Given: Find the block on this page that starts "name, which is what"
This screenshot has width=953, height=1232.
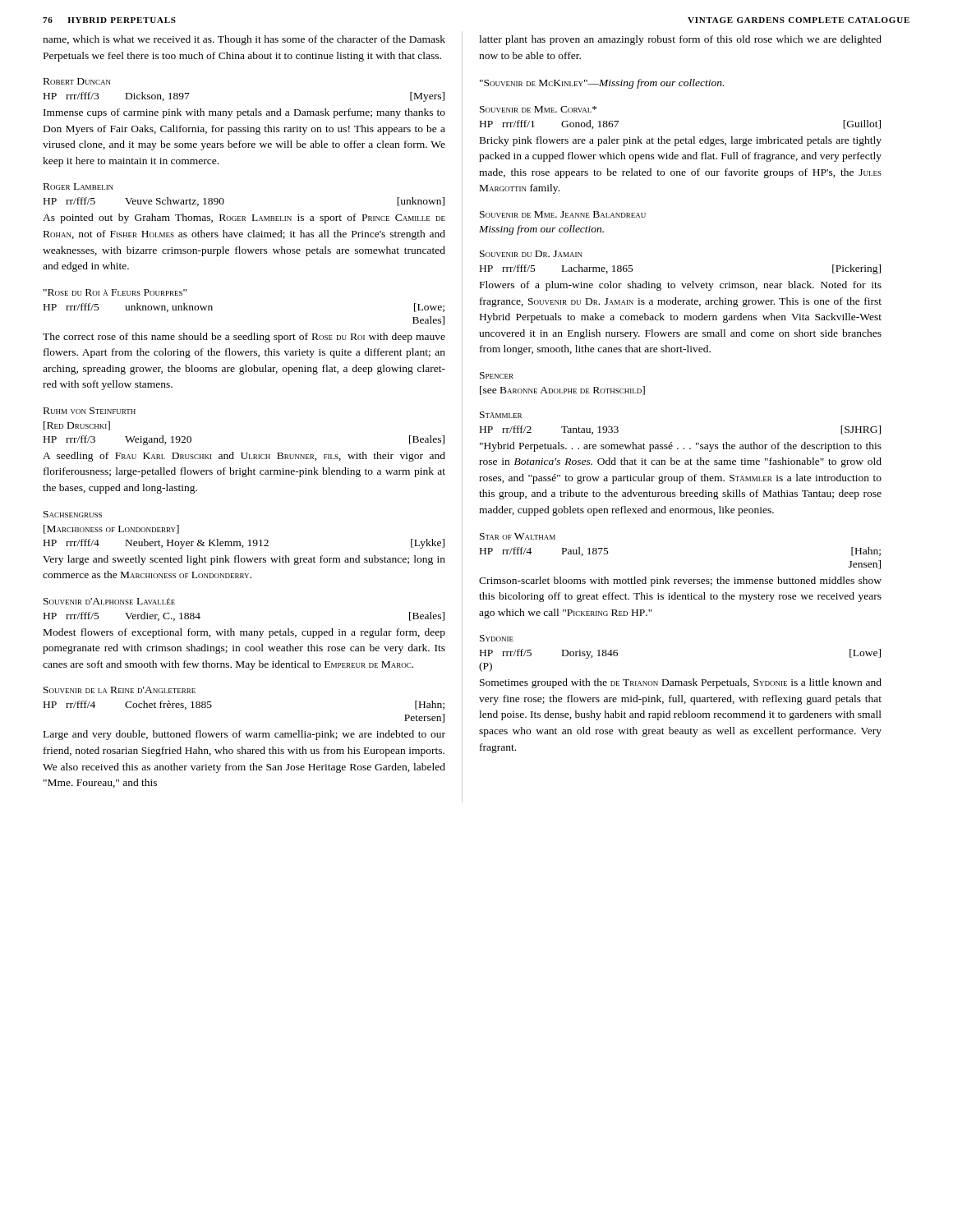Looking at the screenshot, I should coord(244,47).
